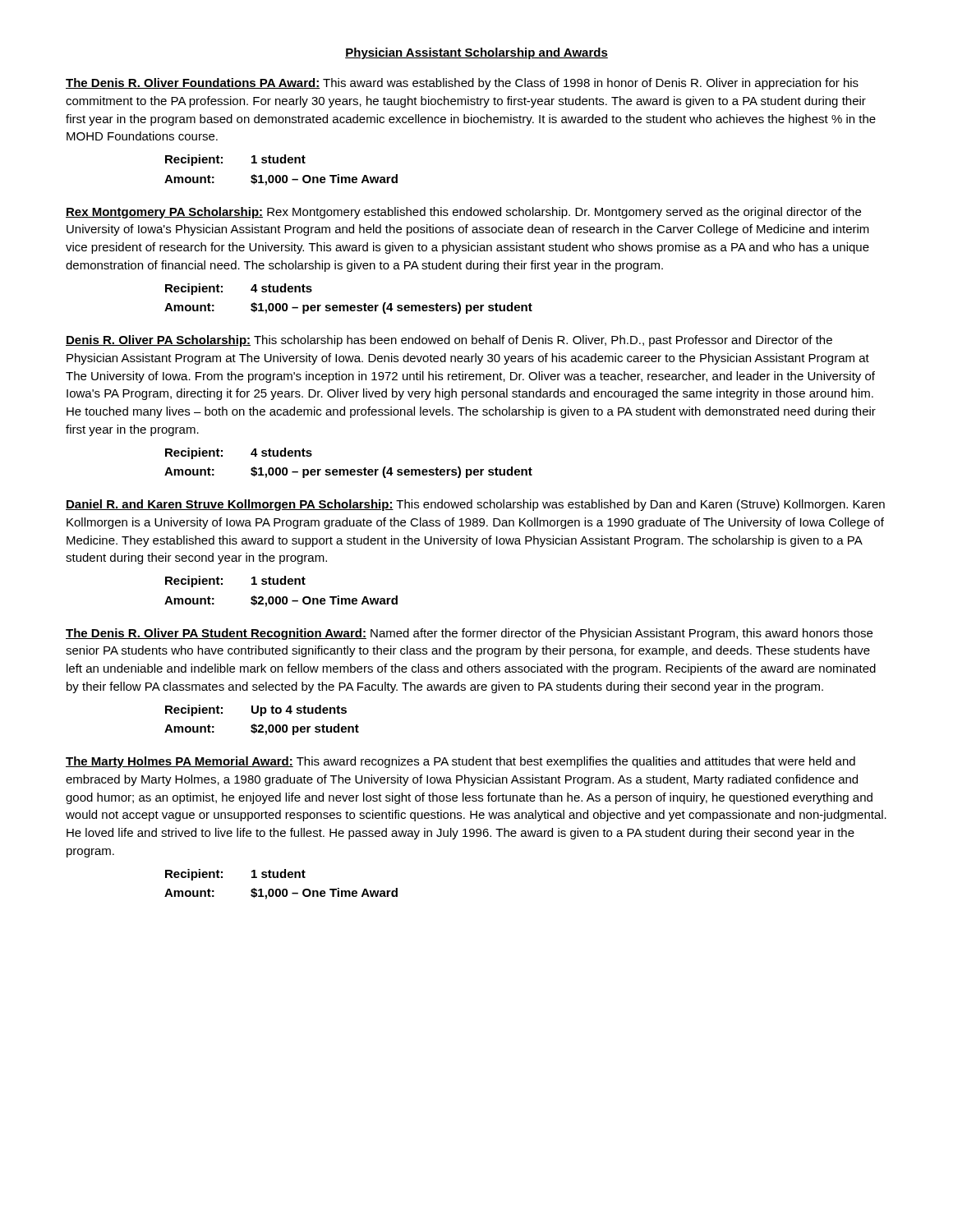The height and width of the screenshot is (1232, 953).
Task: Point to the block starting "Rex Montgomery PA Scholarship: Rex Montgomery"
Action: [476, 259]
